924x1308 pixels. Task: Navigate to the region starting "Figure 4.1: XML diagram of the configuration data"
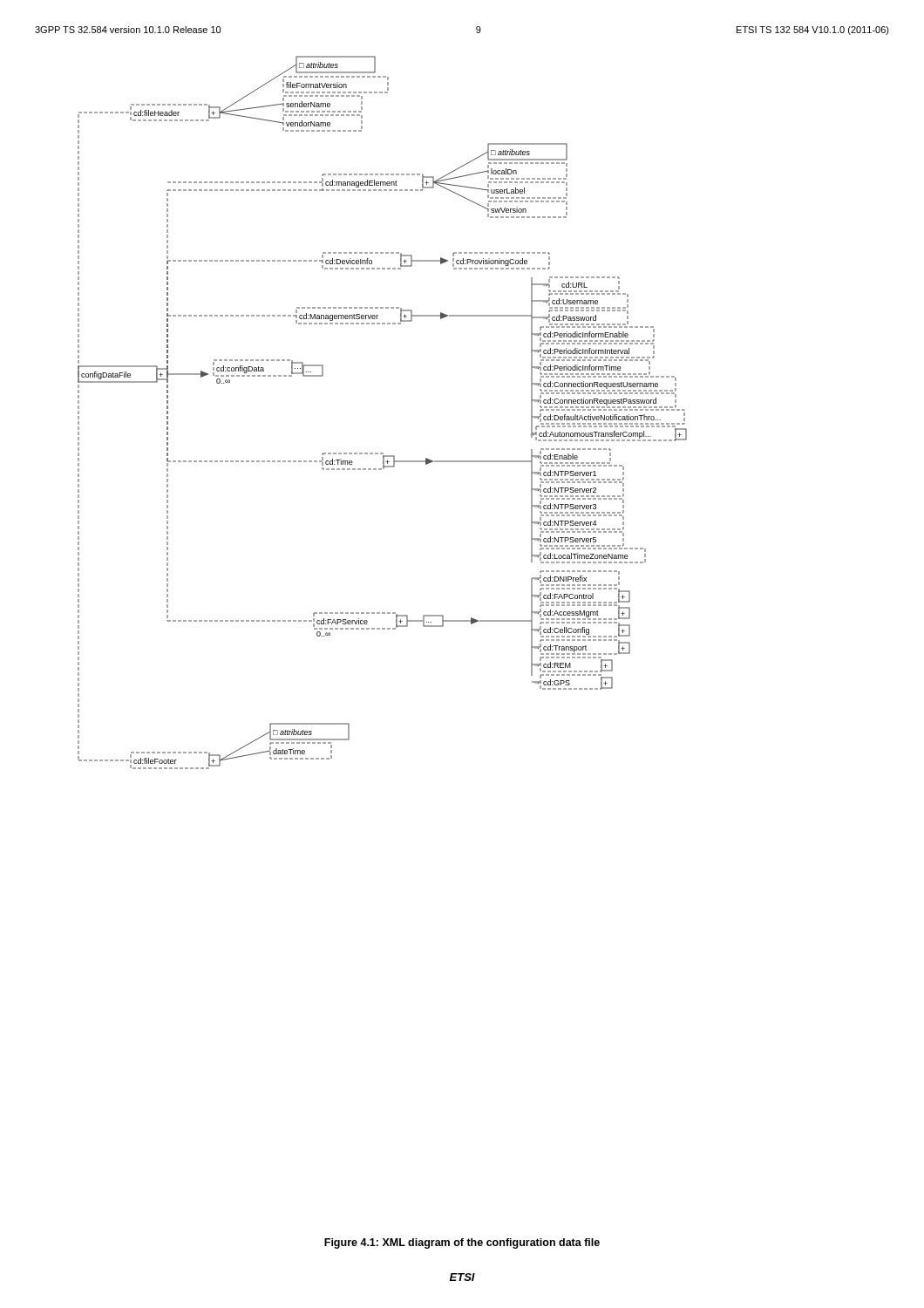tap(462, 1243)
